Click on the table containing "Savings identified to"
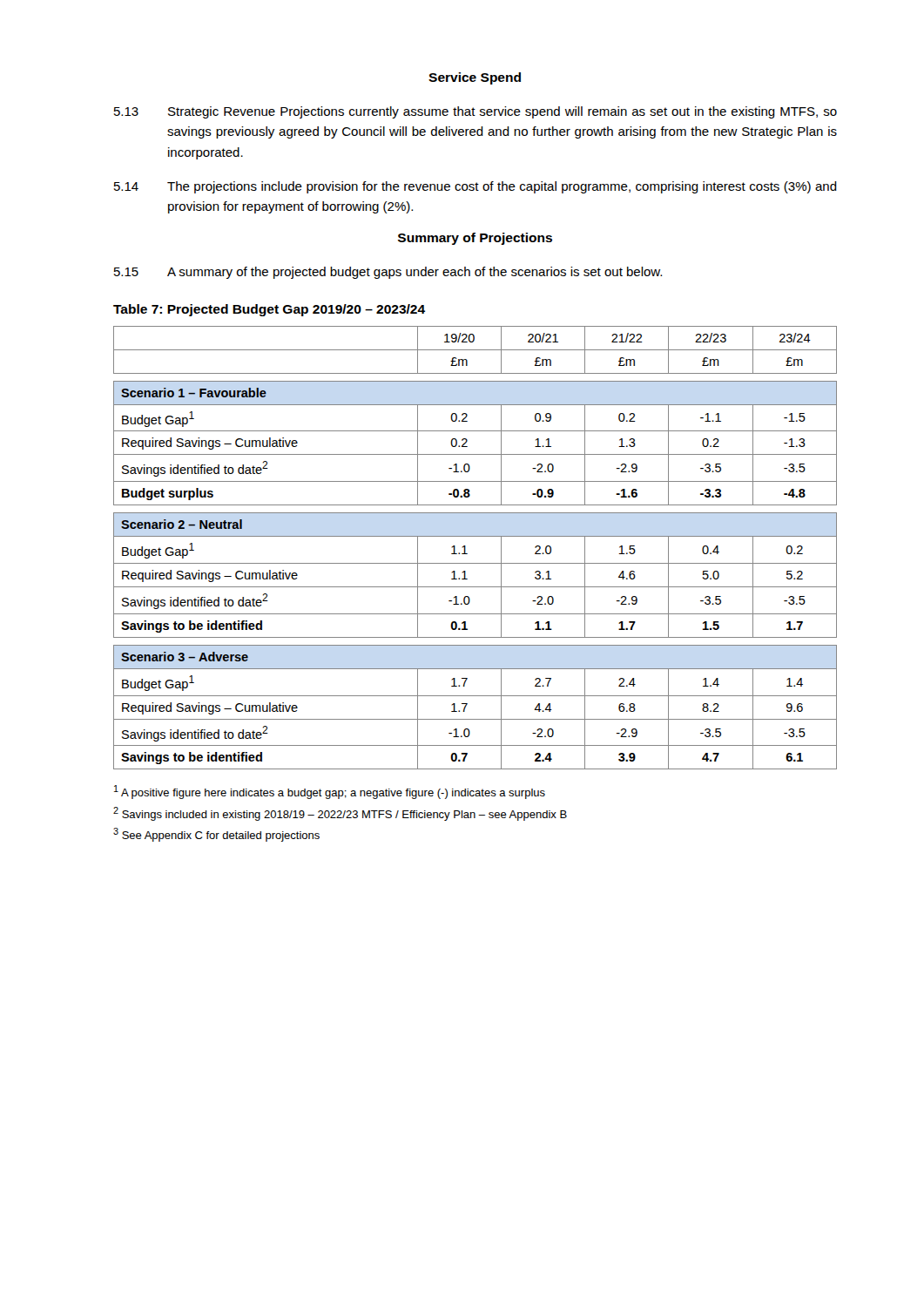 tap(475, 548)
